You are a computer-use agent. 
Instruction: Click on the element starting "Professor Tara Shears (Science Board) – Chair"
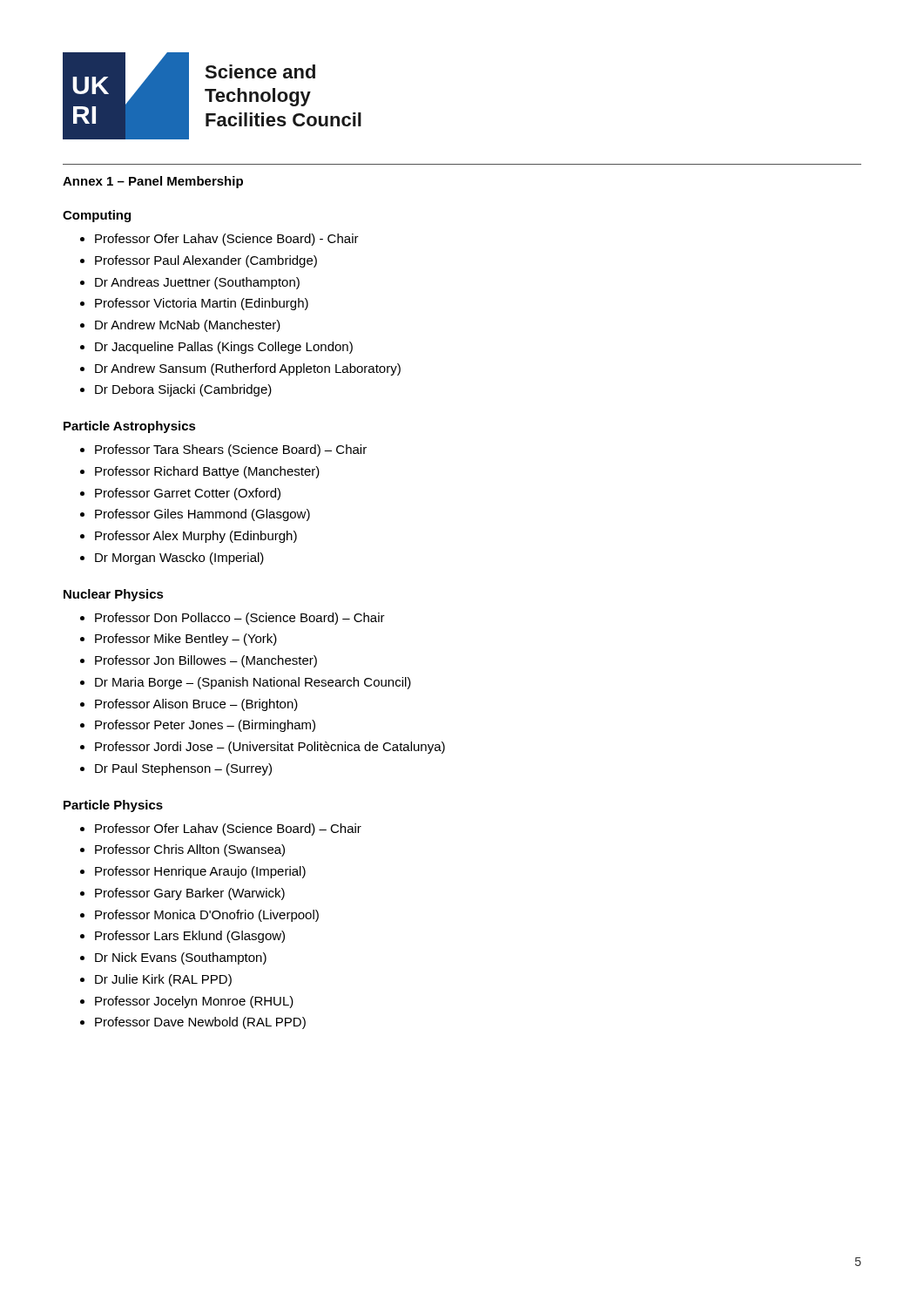click(230, 449)
